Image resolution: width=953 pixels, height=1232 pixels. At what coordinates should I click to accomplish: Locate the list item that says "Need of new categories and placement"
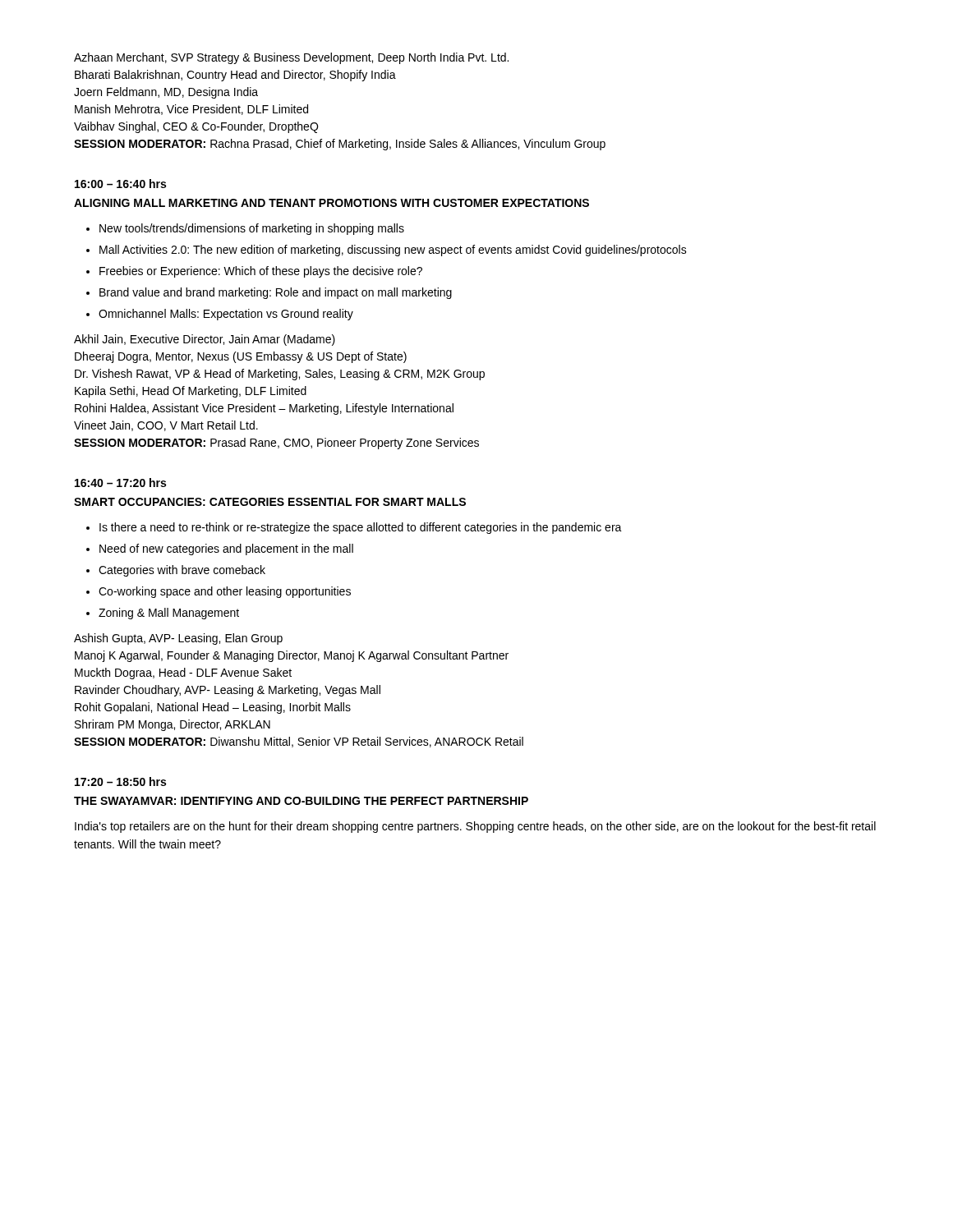[x=226, y=549]
